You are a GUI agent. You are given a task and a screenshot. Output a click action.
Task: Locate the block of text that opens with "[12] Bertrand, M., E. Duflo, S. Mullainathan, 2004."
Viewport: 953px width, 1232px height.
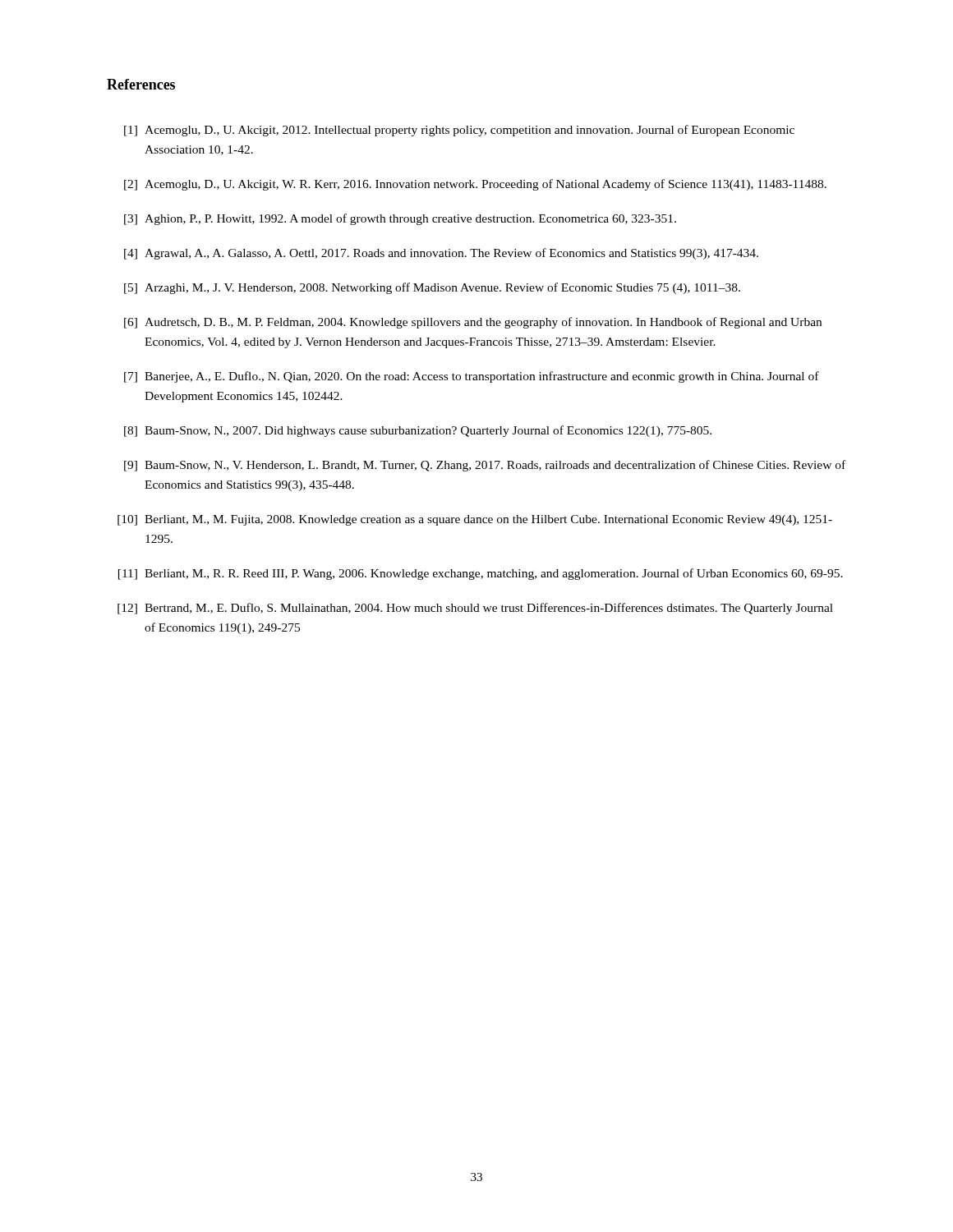476,618
